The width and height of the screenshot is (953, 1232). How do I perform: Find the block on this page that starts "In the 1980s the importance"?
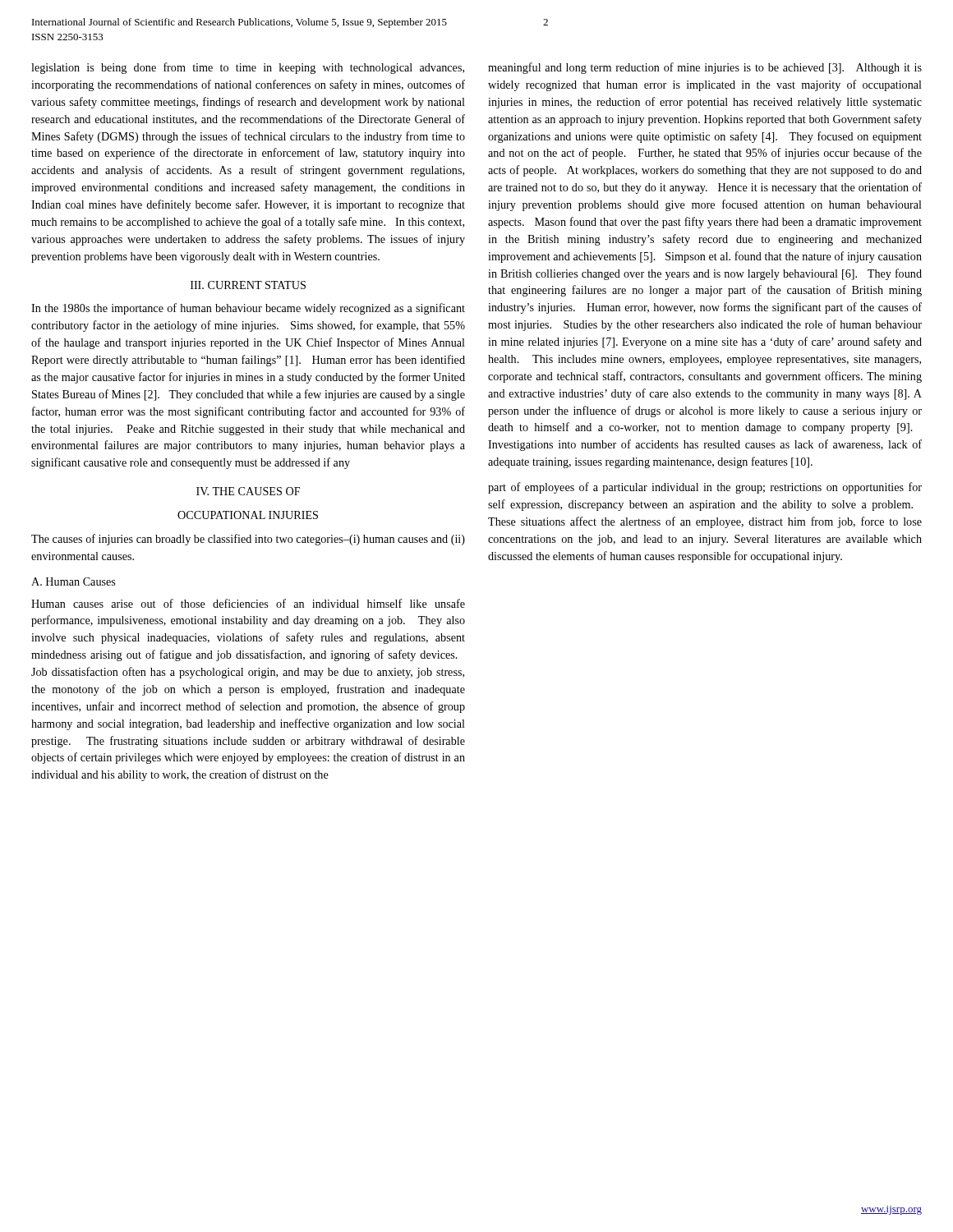point(248,386)
